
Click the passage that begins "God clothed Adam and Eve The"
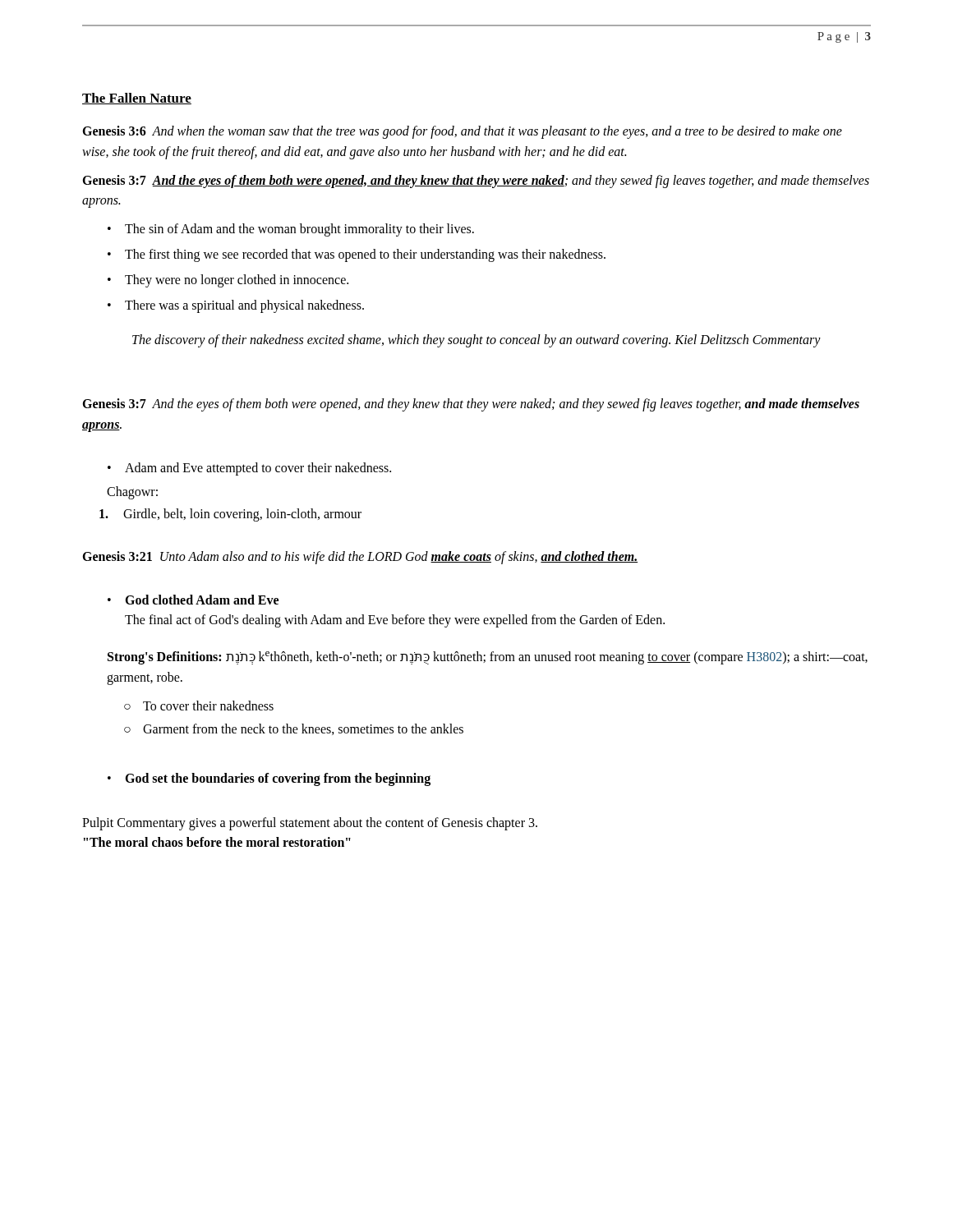click(395, 610)
